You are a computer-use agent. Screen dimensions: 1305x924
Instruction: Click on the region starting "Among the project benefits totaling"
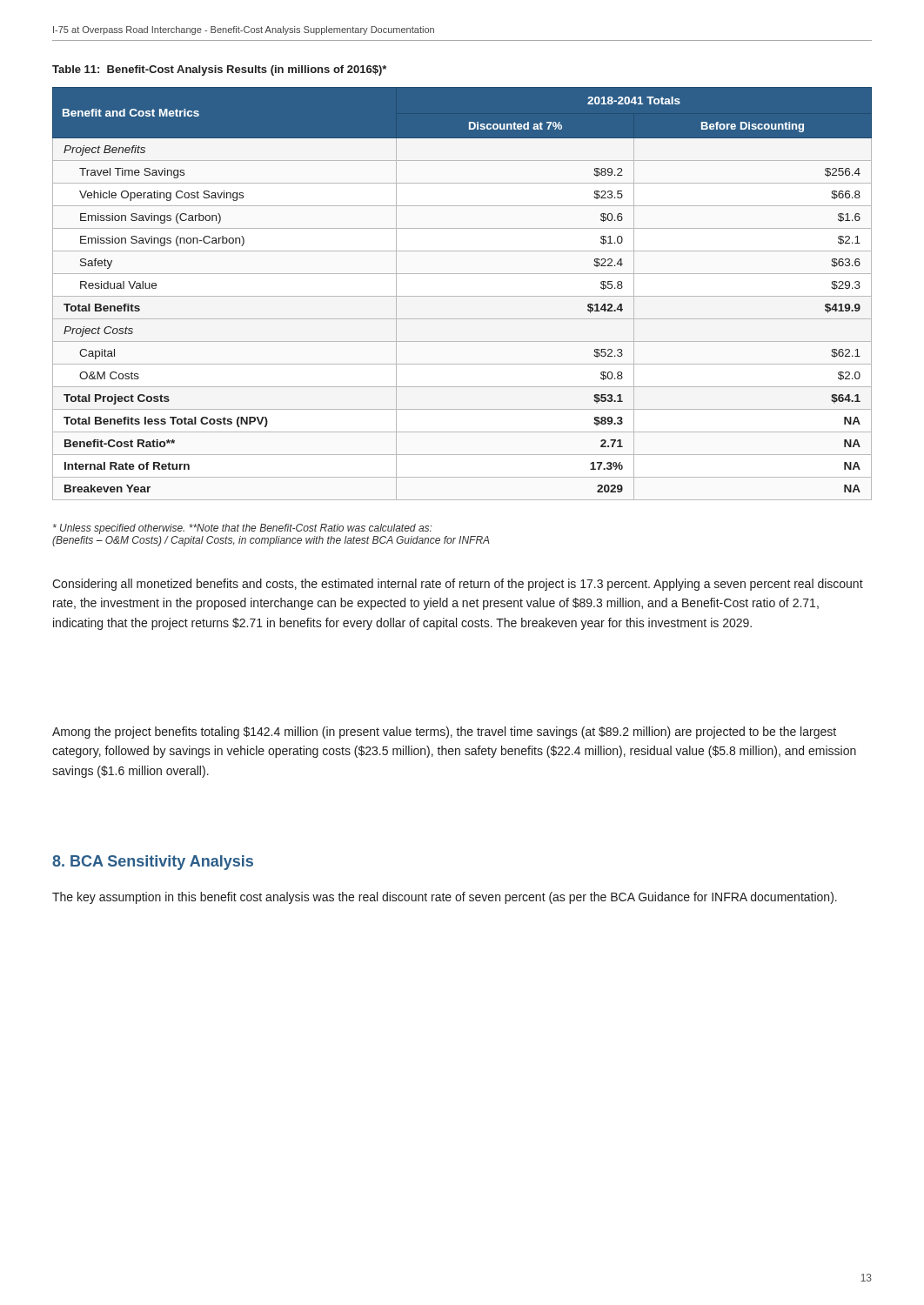click(454, 751)
